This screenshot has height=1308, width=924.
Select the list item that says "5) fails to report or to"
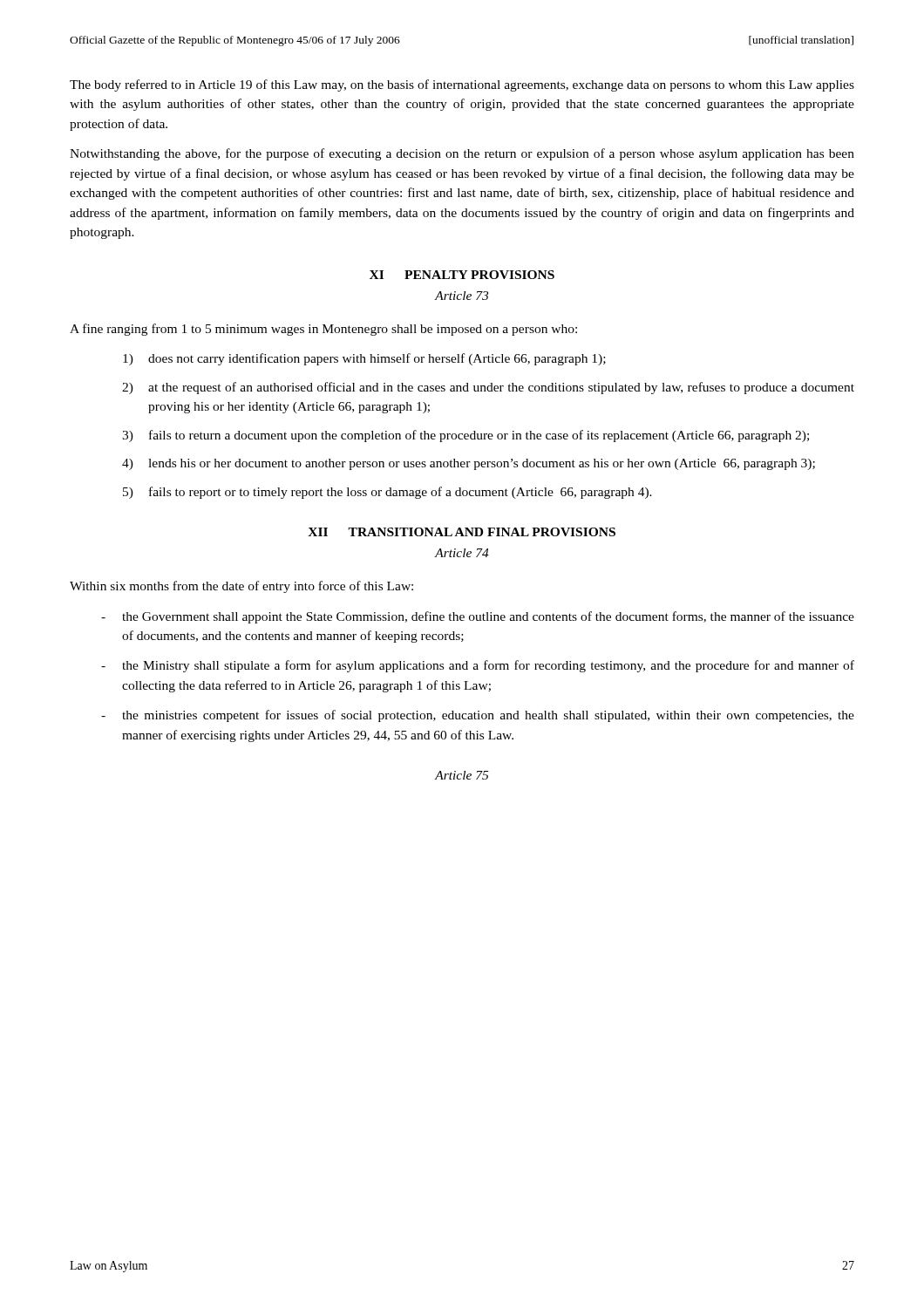[488, 492]
